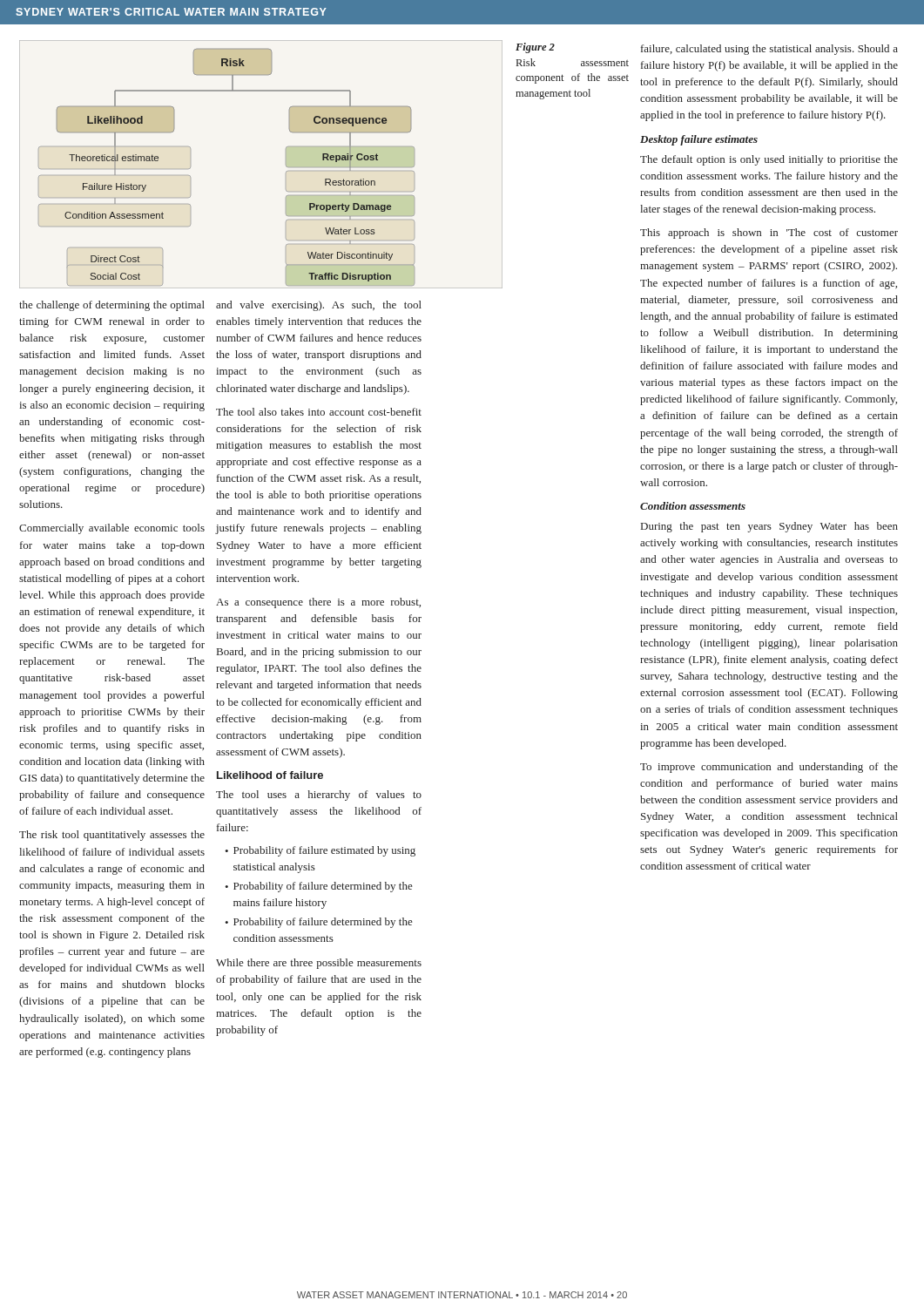Click the passage that begins "While there are three"

coord(319,996)
